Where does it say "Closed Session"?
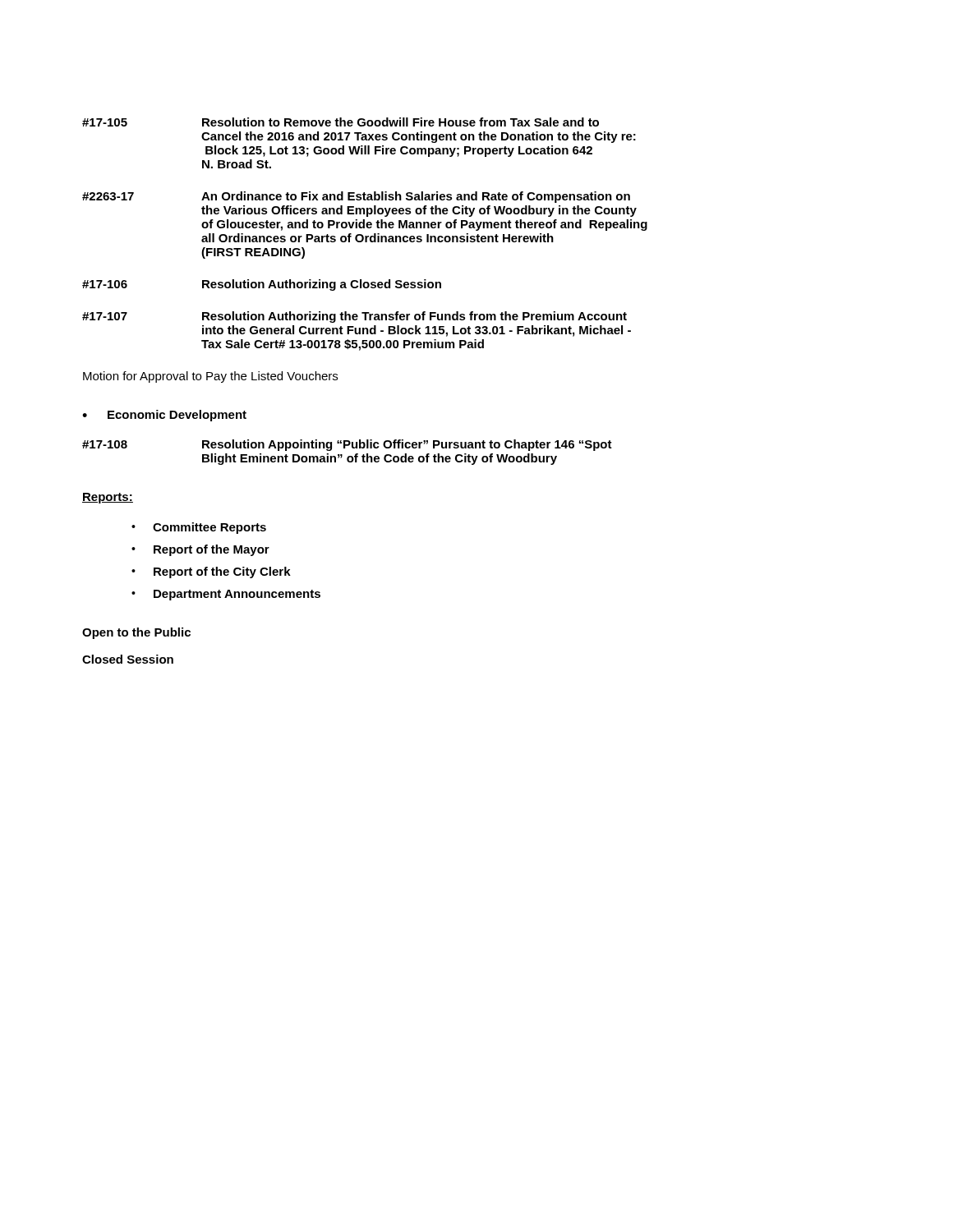 [x=128, y=659]
